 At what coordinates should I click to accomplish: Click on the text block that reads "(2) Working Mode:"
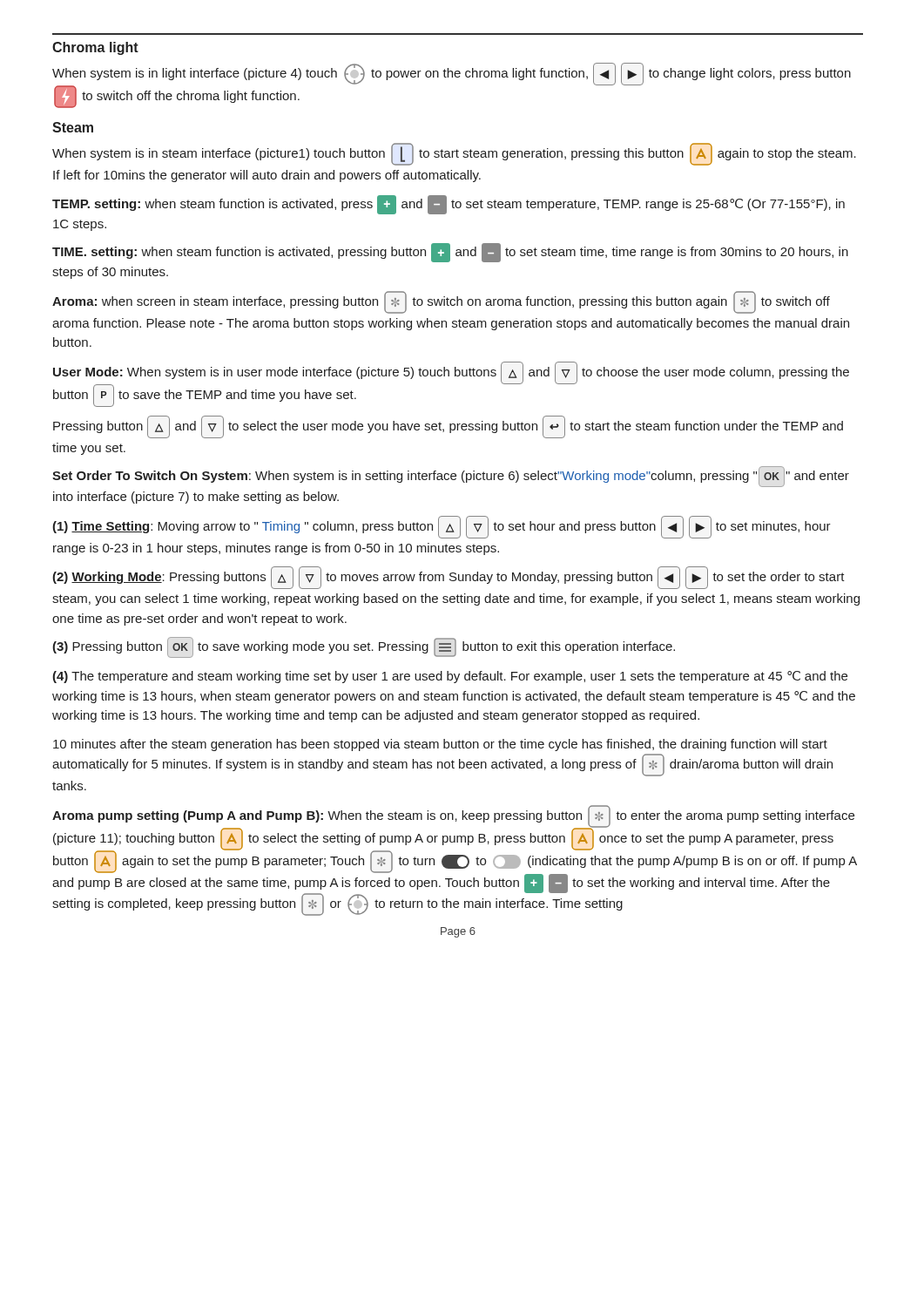(456, 596)
